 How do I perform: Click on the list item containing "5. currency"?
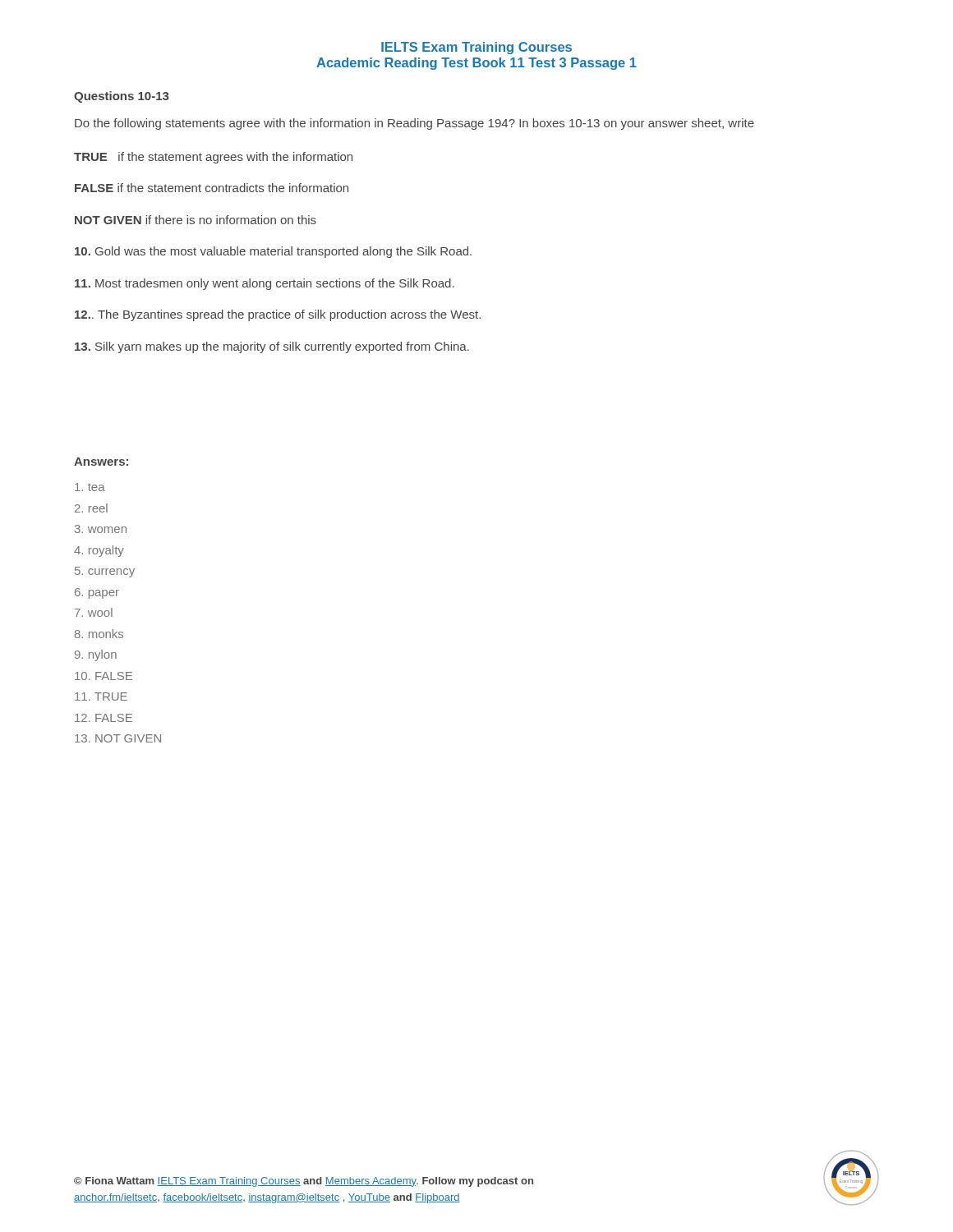point(104,570)
